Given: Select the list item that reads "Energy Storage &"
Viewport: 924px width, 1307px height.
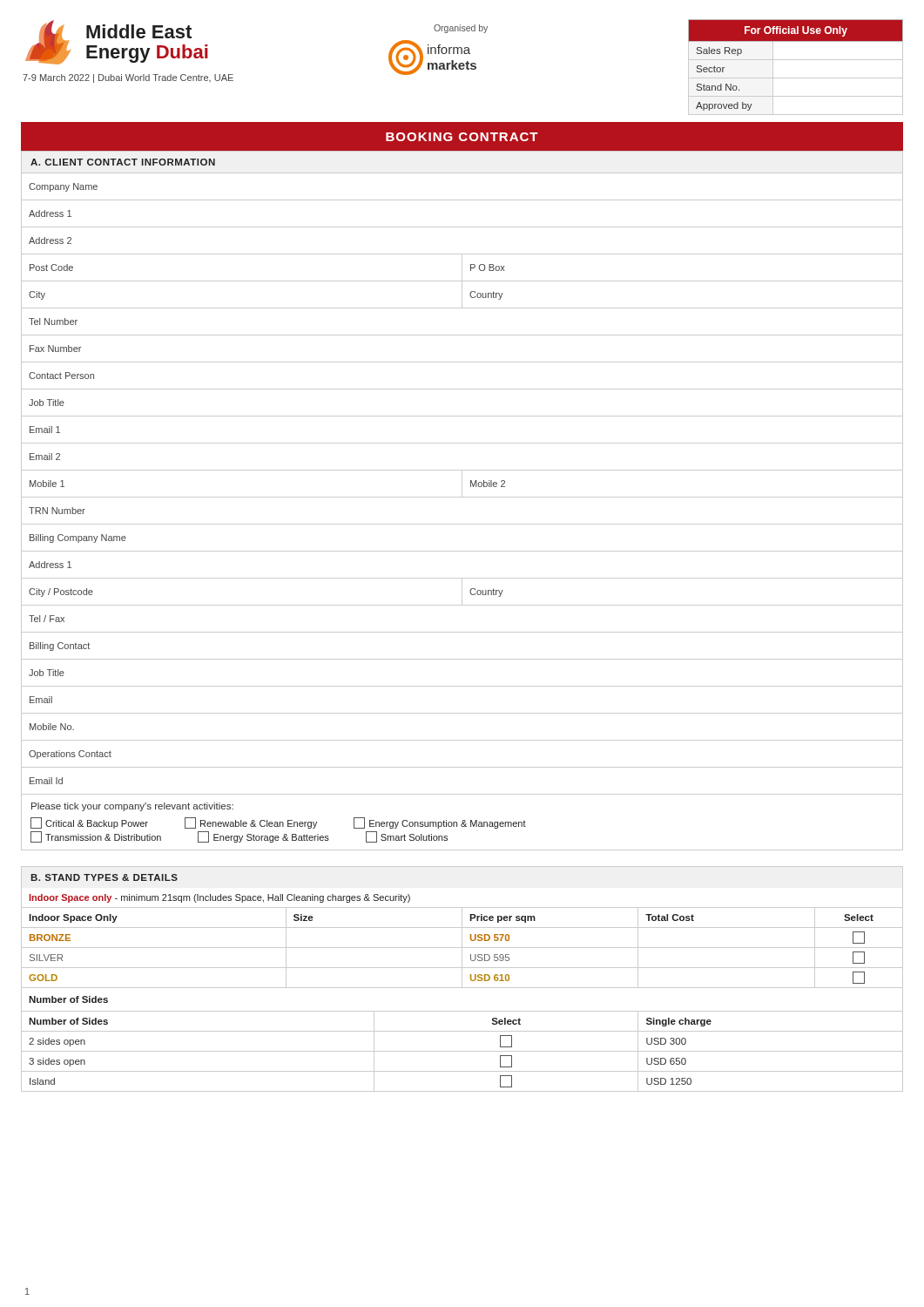Looking at the screenshot, I should click(x=264, y=837).
